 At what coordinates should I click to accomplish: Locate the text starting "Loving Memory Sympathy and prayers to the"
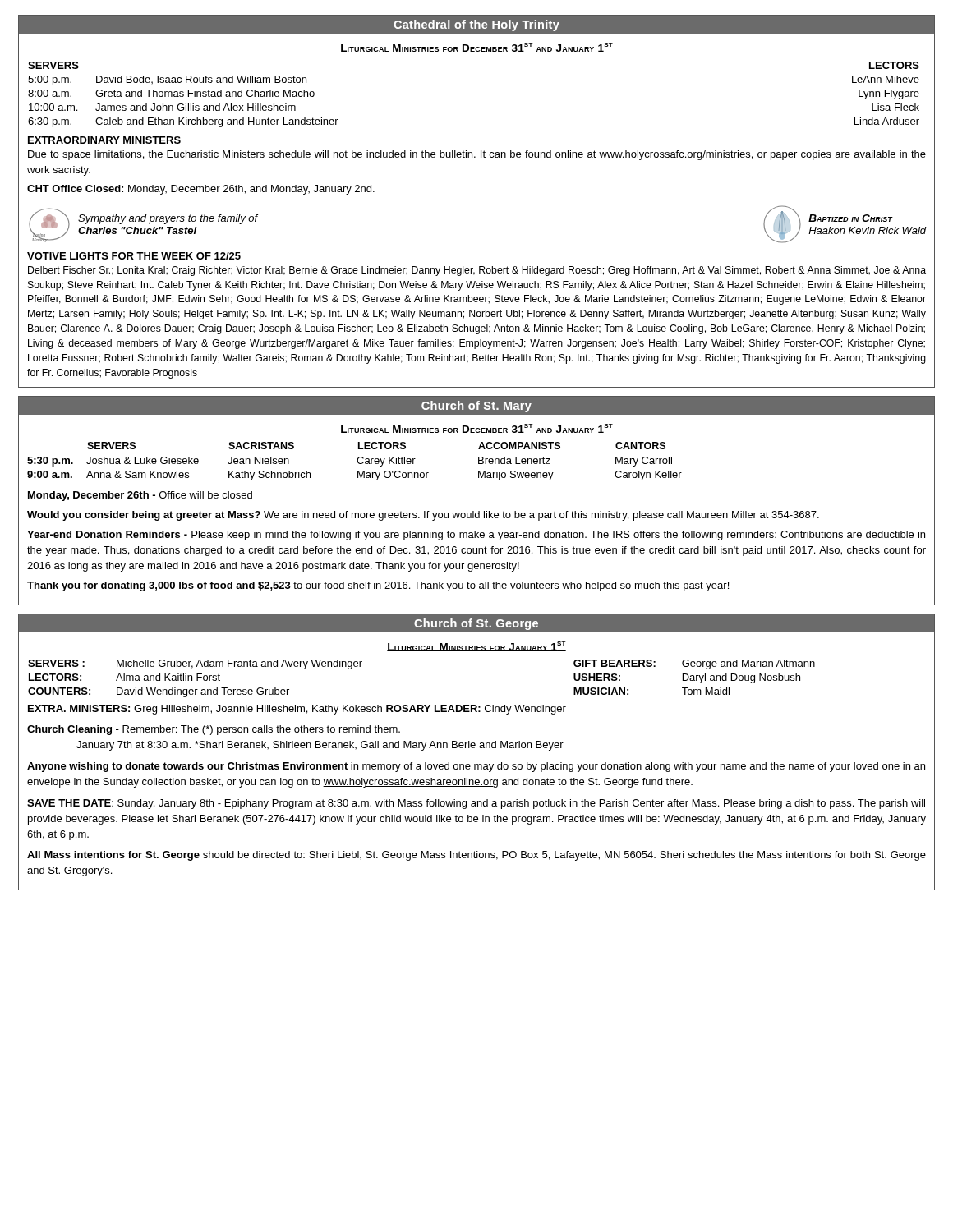point(142,224)
